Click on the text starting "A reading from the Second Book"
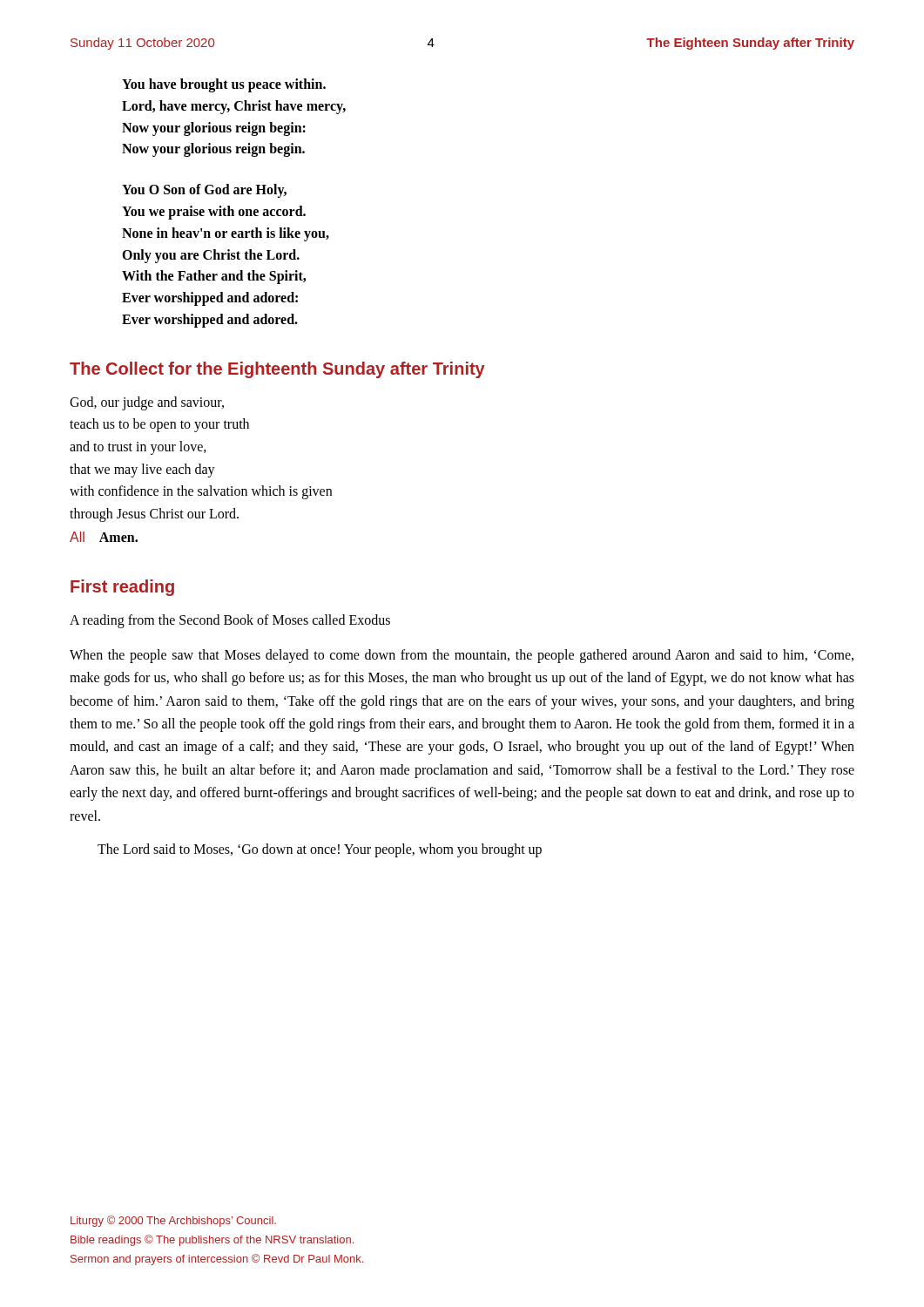 [230, 620]
